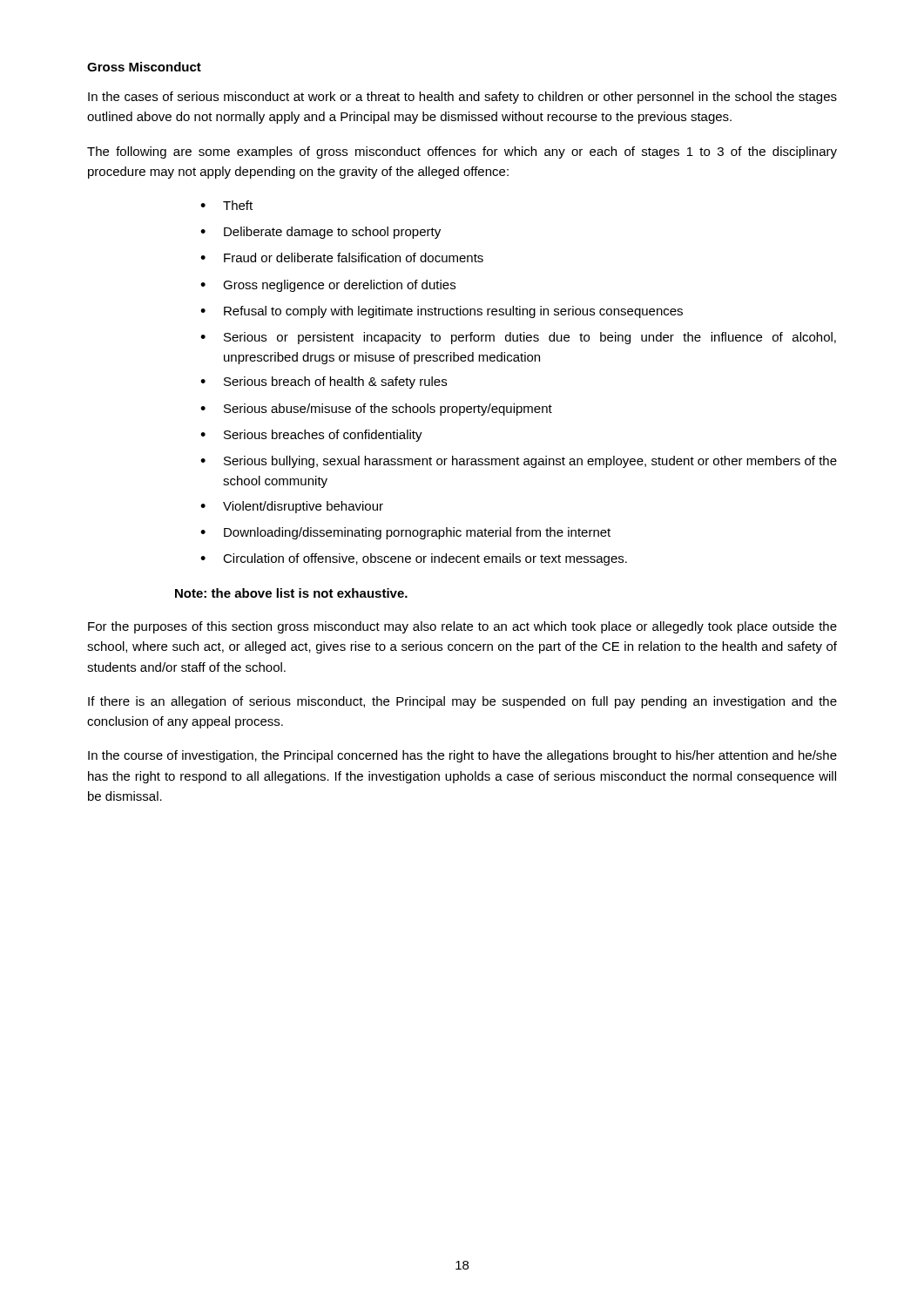Locate the block starting "• Serious breach of health & safety"
This screenshot has width=924, height=1307.
(324, 383)
